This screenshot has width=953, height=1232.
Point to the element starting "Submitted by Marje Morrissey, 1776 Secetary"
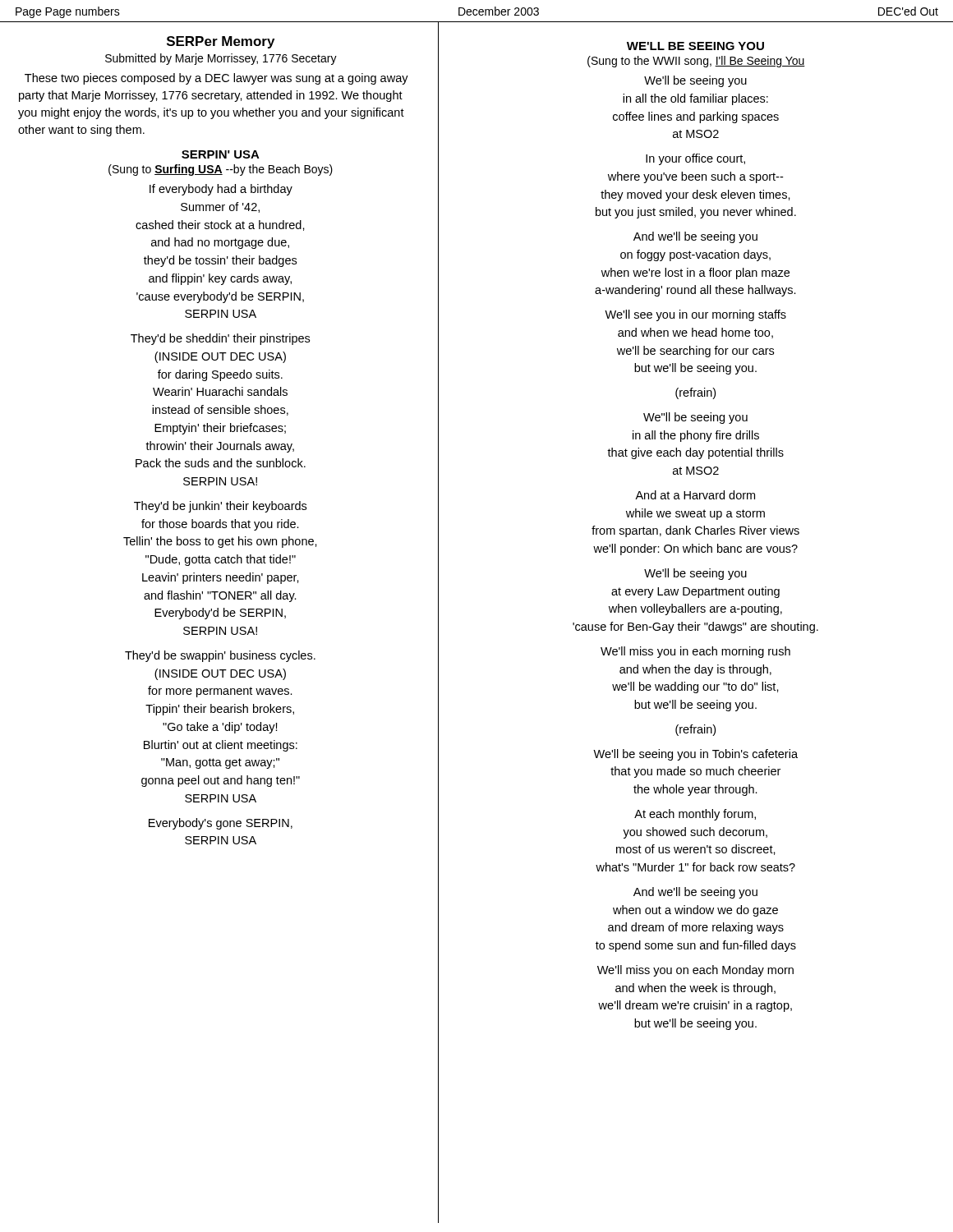point(220,58)
